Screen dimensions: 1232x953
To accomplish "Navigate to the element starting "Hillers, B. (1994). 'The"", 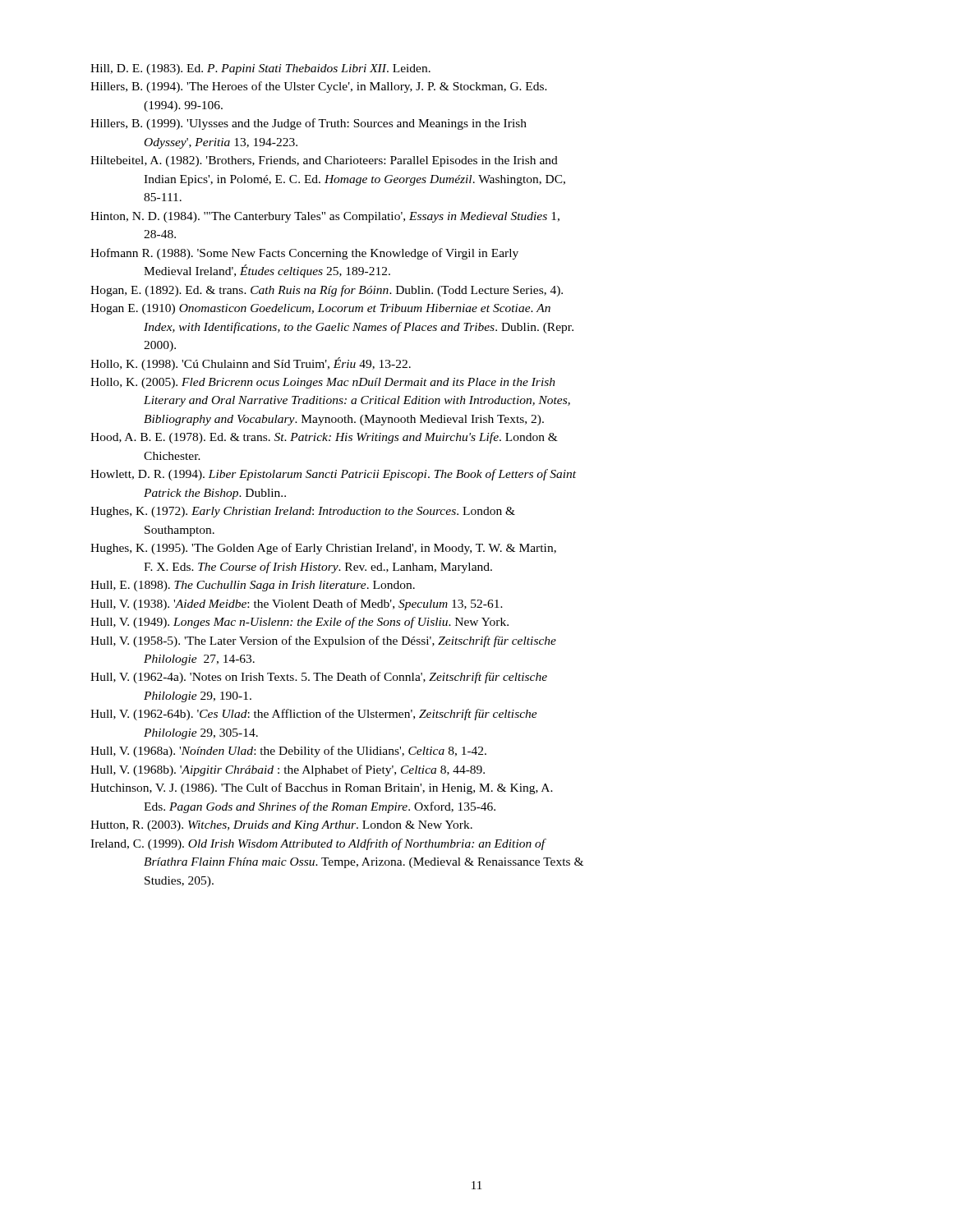I will coord(319,95).
